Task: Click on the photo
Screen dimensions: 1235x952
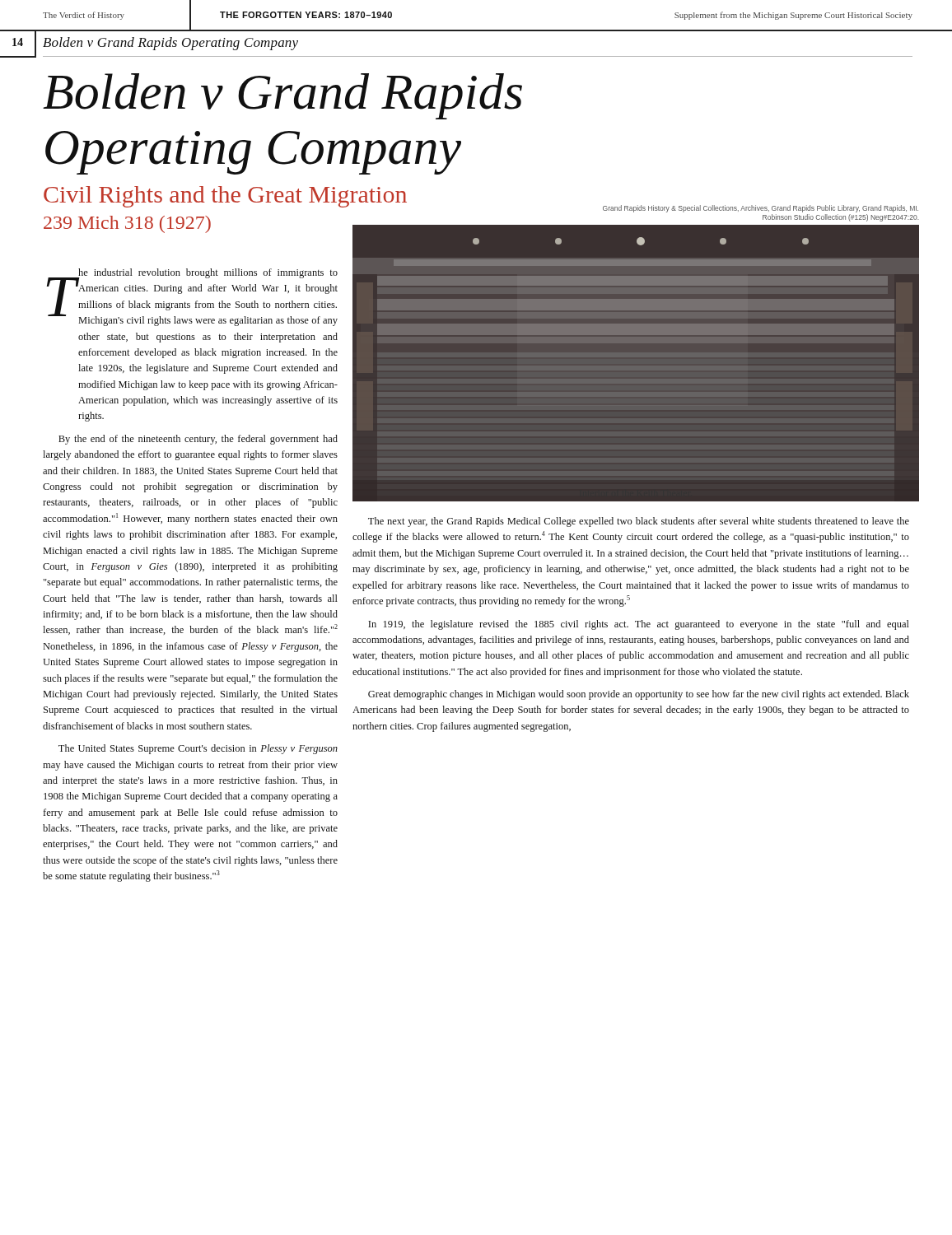Action: tap(636, 353)
